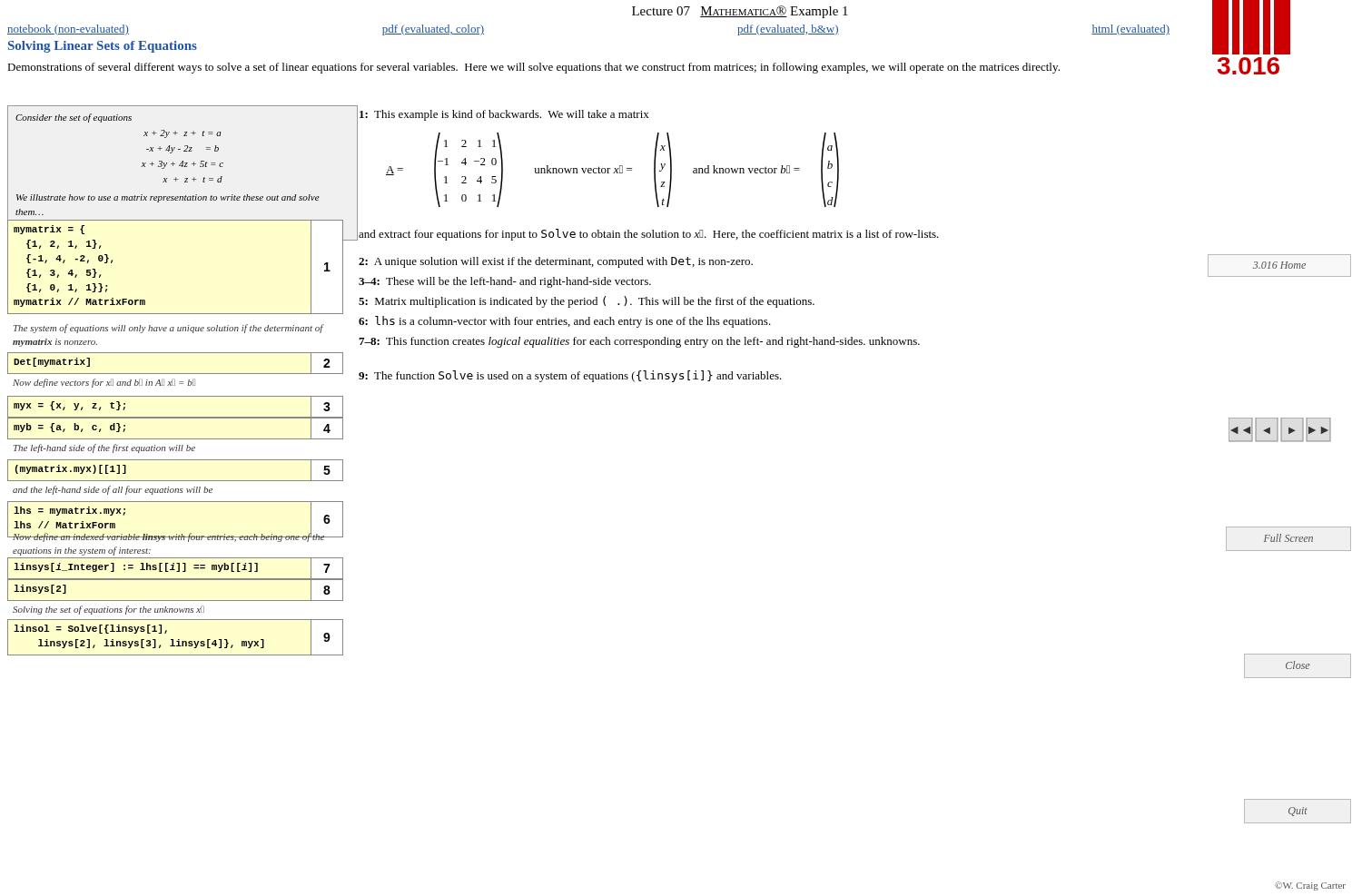The height and width of the screenshot is (896, 1362).
Task: Locate the text containing "016 Home"
Action: [1279, 265]
